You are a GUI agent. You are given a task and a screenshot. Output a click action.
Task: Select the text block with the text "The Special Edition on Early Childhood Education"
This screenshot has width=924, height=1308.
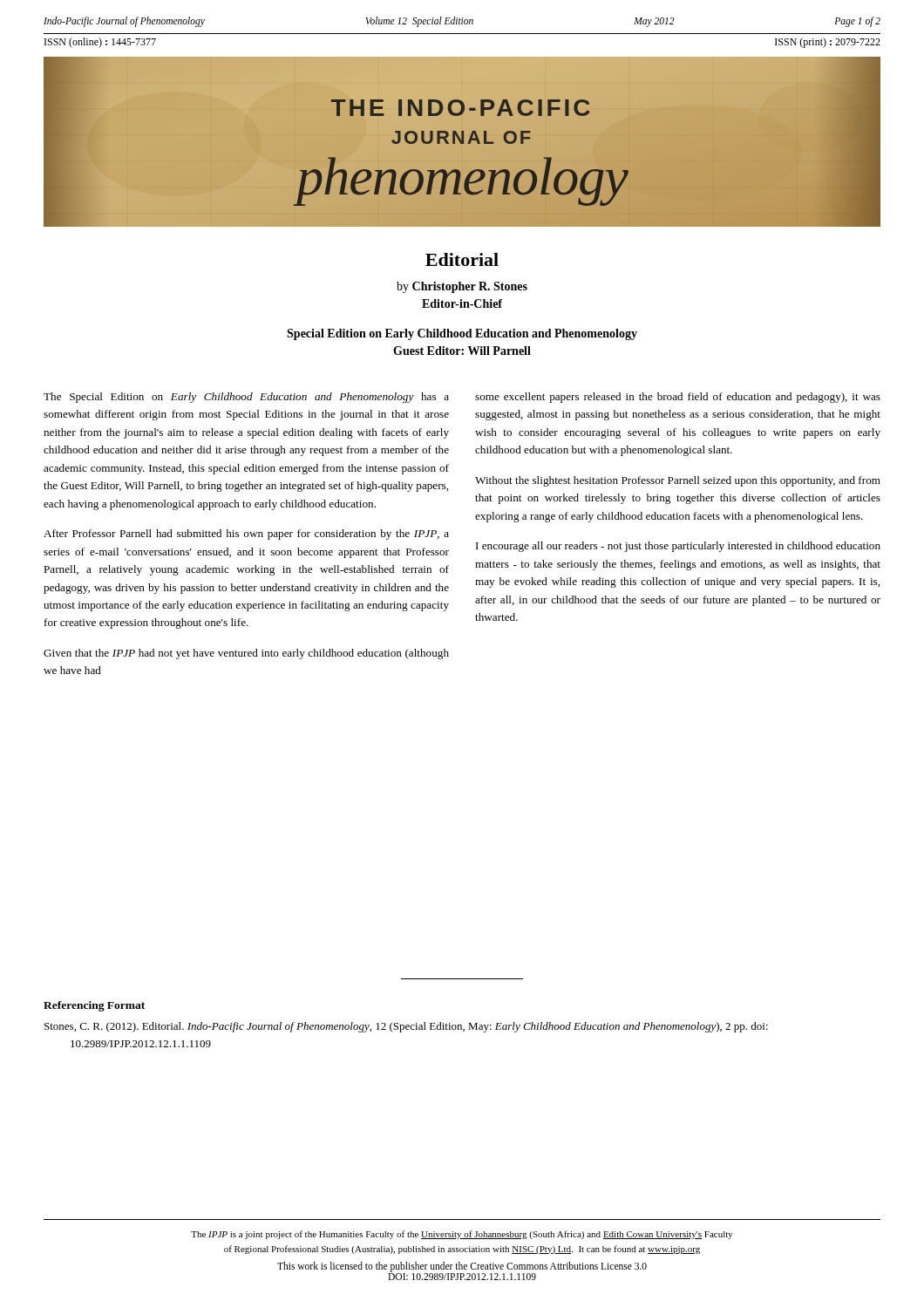point(246,450)
